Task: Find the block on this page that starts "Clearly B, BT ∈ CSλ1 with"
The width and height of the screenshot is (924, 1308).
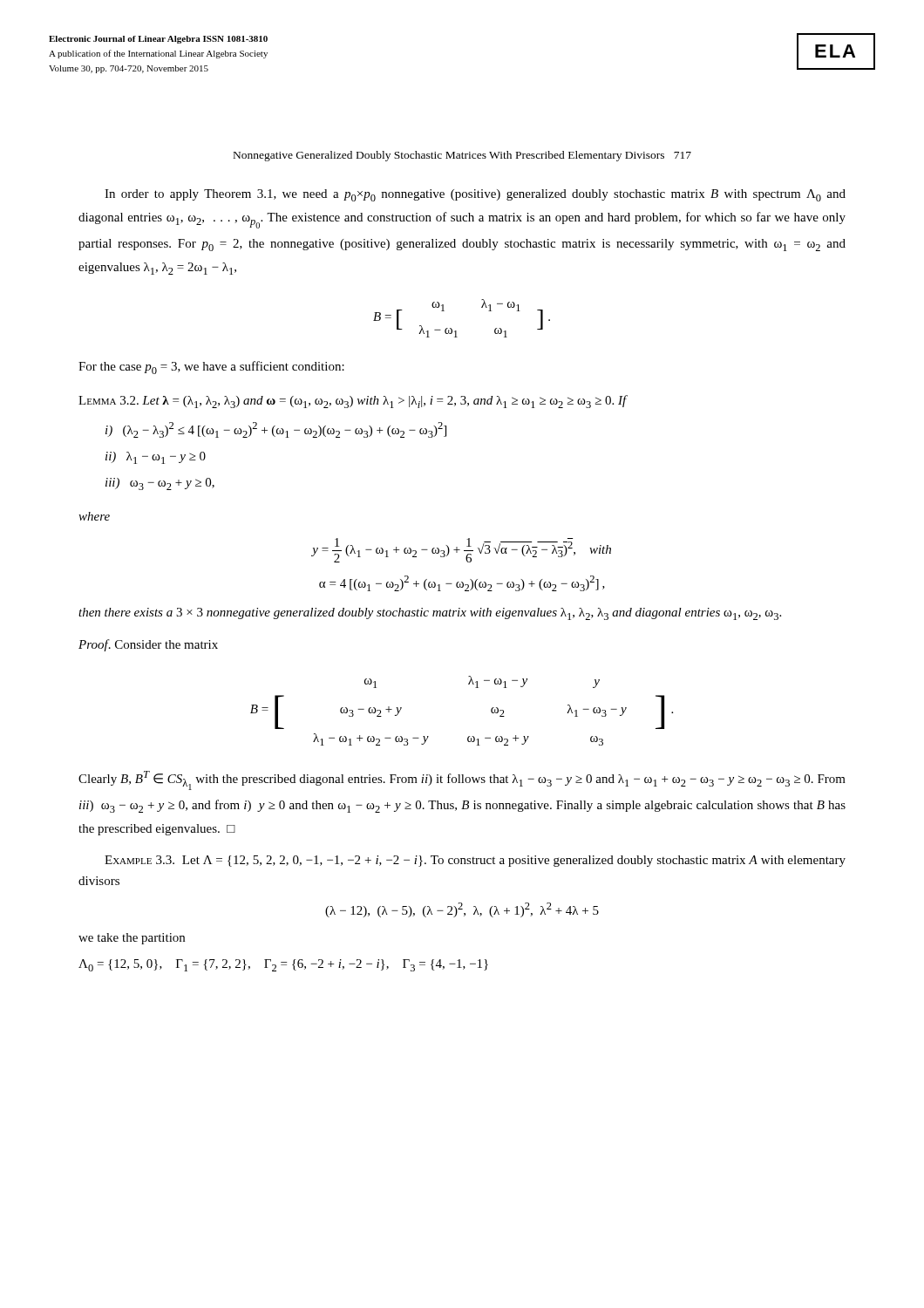Action: pyautogui.click(x=462, y=802)
